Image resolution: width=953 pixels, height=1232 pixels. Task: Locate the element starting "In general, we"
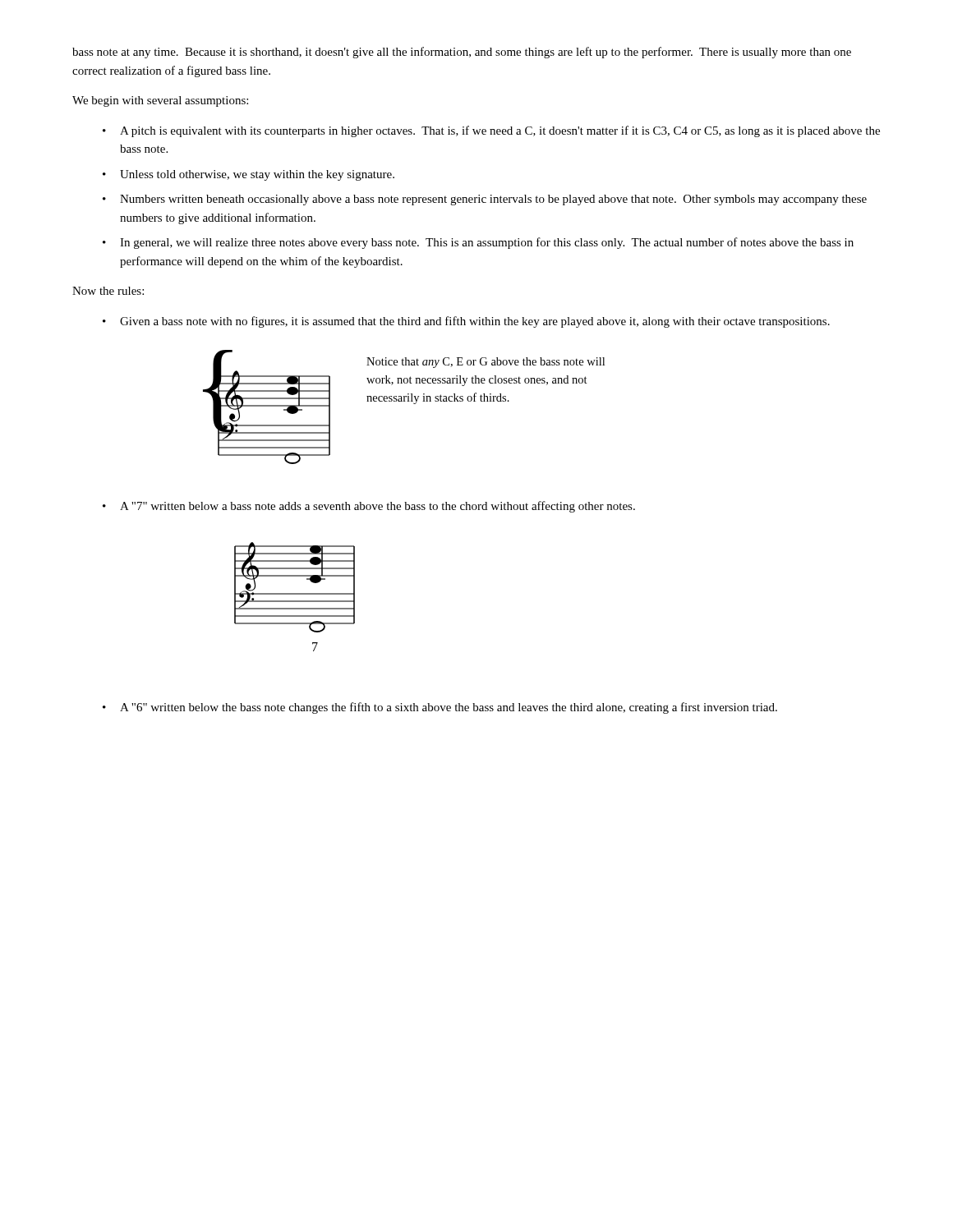(487, 252)
